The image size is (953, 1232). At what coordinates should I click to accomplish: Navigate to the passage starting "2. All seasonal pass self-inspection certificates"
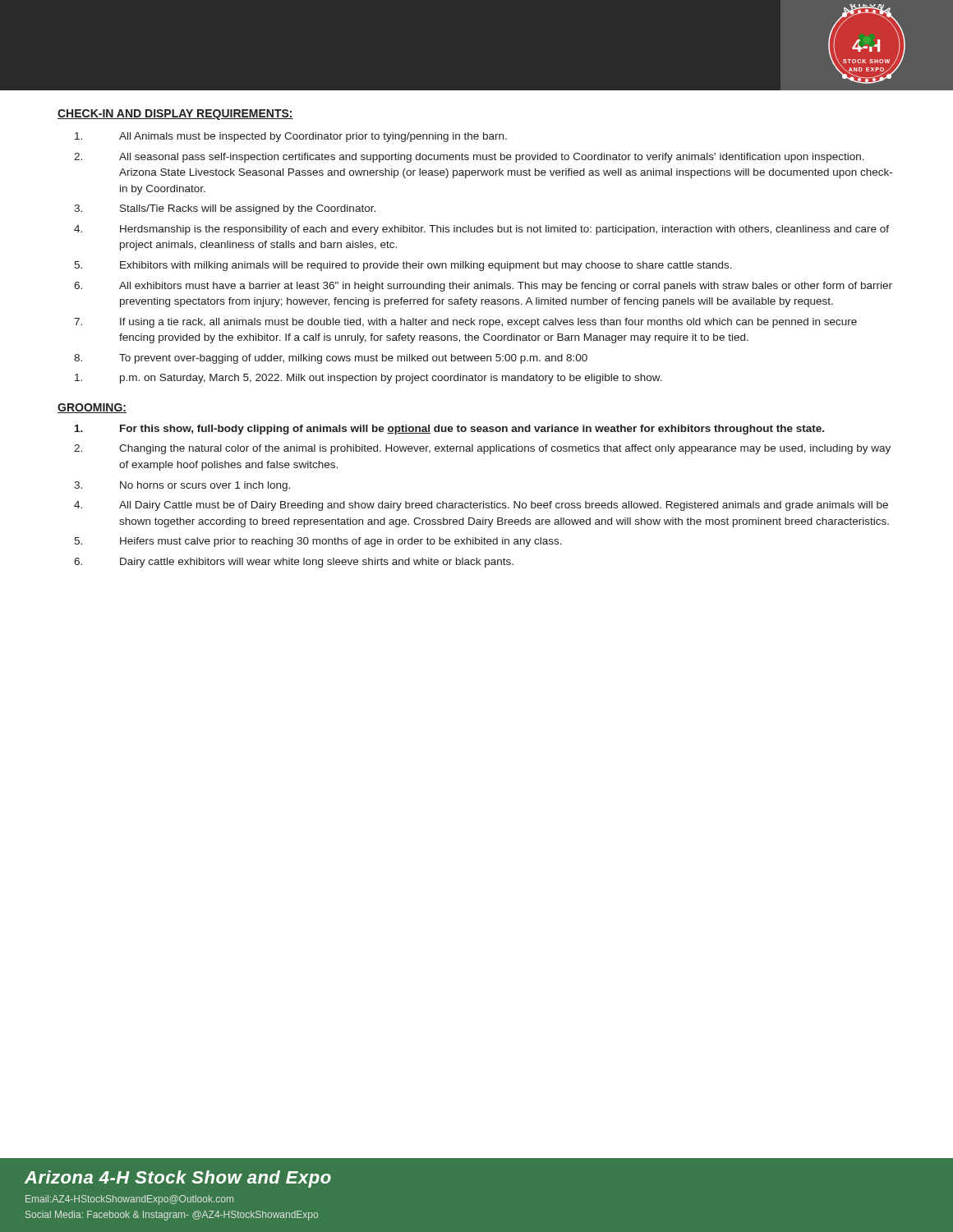tap(476, 172)
